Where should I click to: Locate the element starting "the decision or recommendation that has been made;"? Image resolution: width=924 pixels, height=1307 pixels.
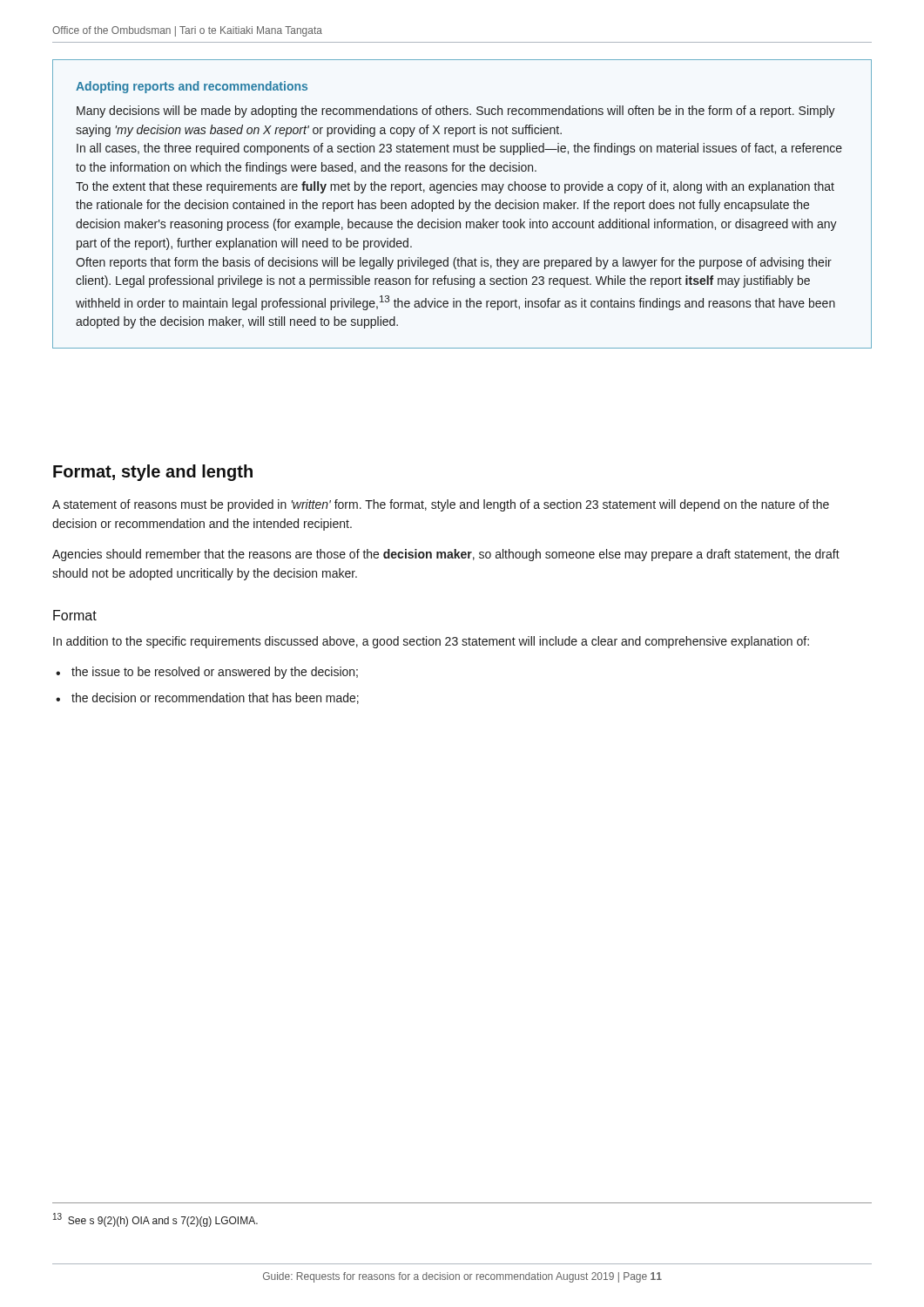pyautogui.click(x=215, y=698)
